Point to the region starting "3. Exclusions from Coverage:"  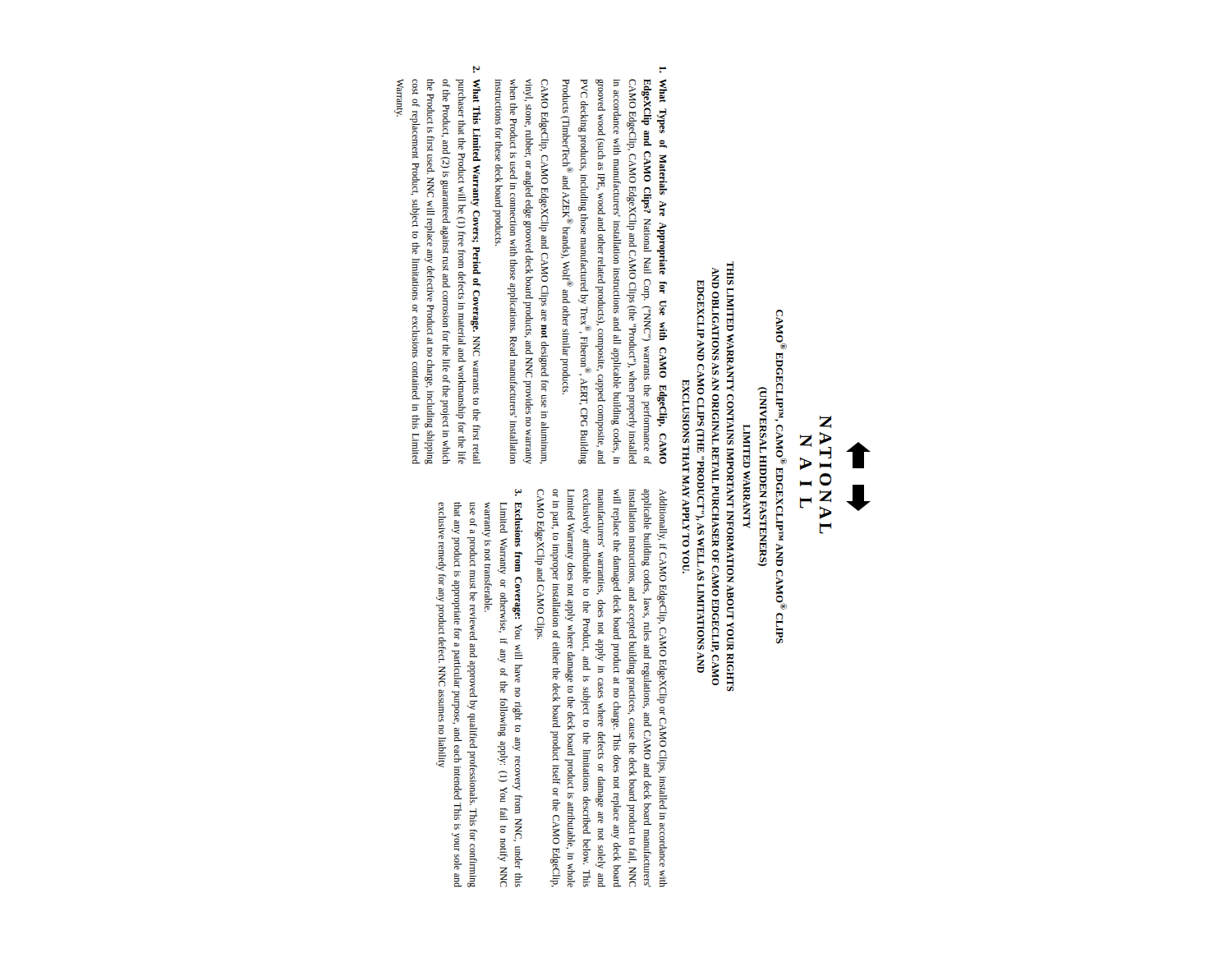(480, 688)
